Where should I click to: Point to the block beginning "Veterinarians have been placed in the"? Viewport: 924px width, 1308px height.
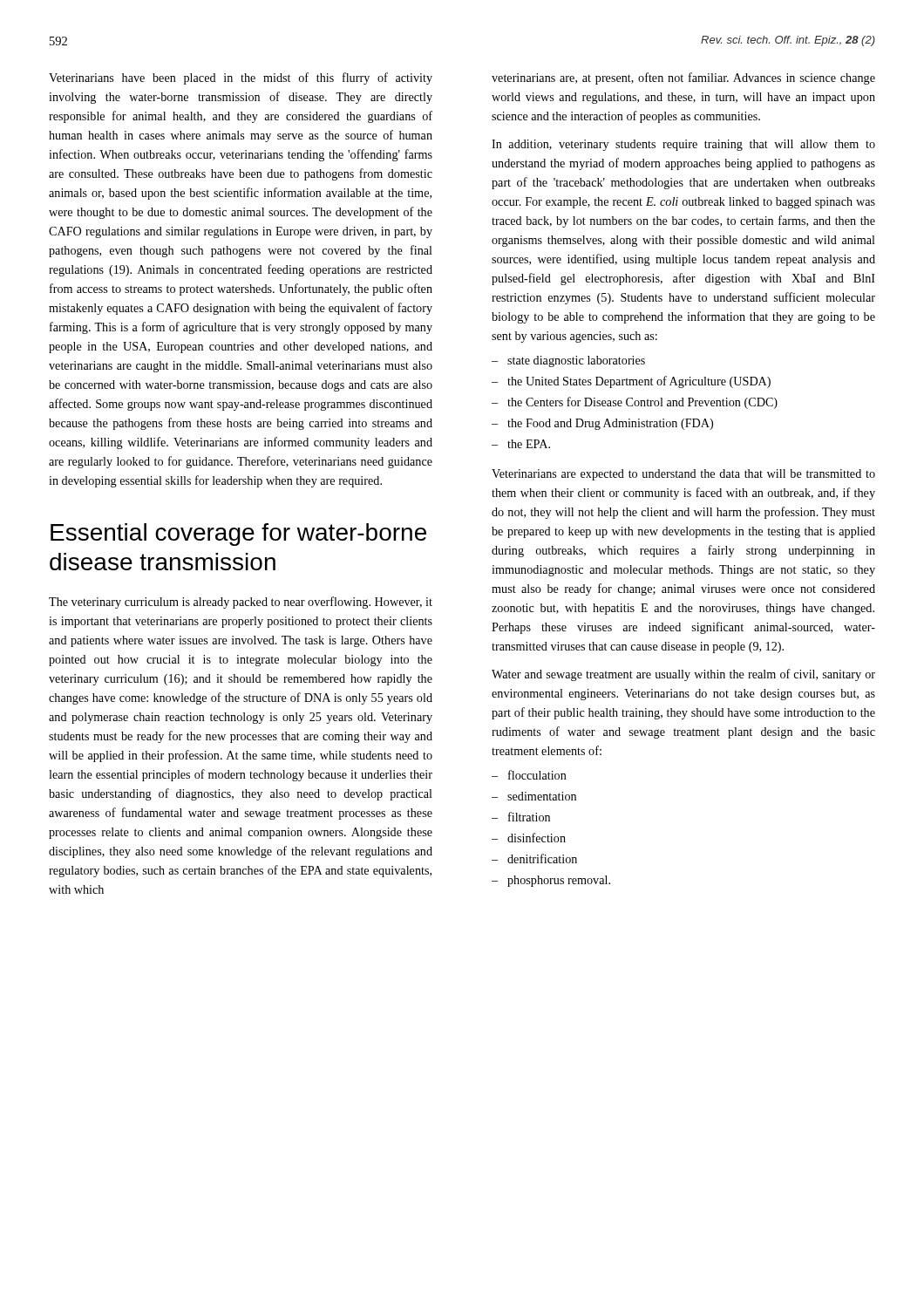pos(241,279)
